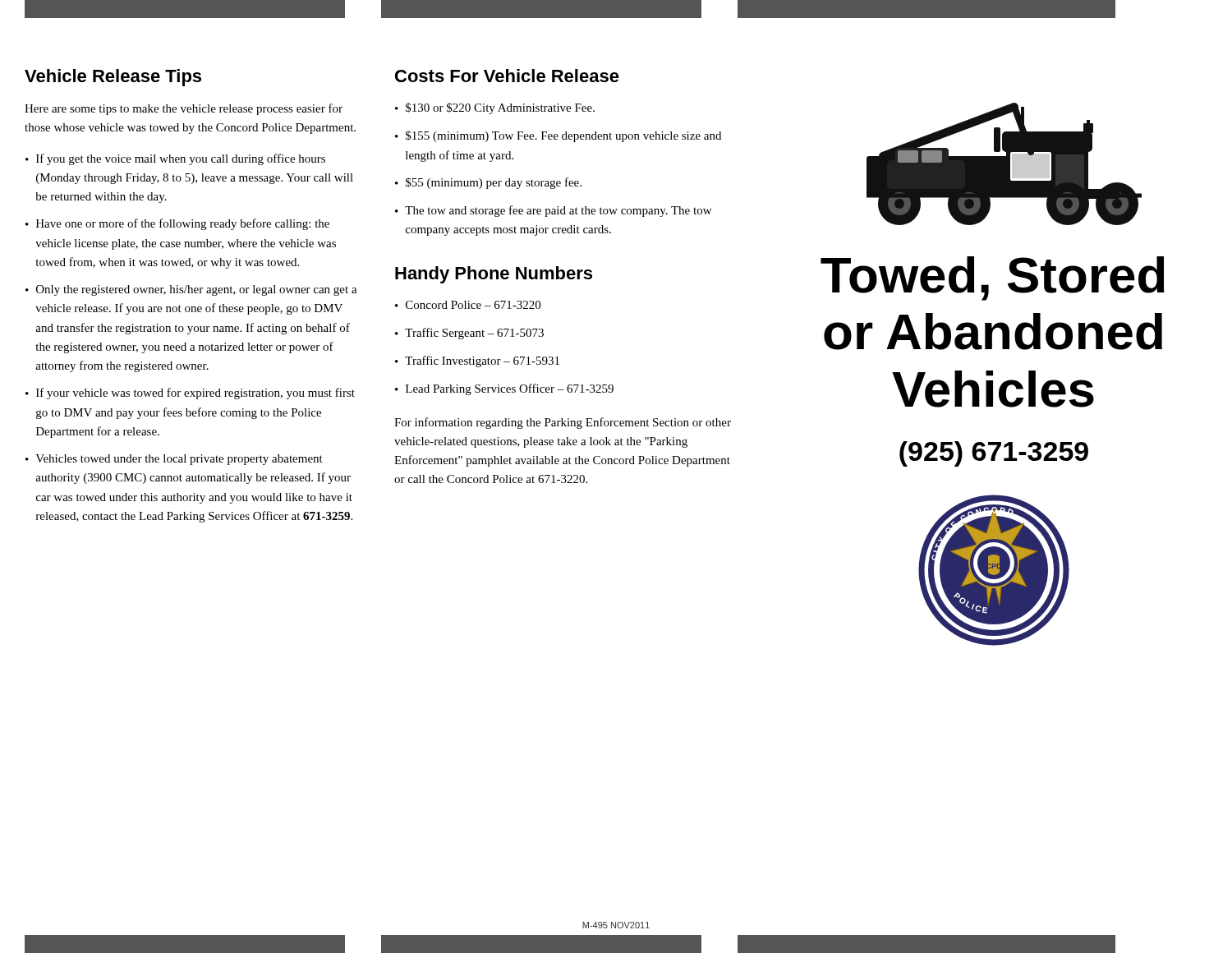
Task: Select the list item with the text "• $55 (minimum) per day storage fee."
Action: pos(567,183)
